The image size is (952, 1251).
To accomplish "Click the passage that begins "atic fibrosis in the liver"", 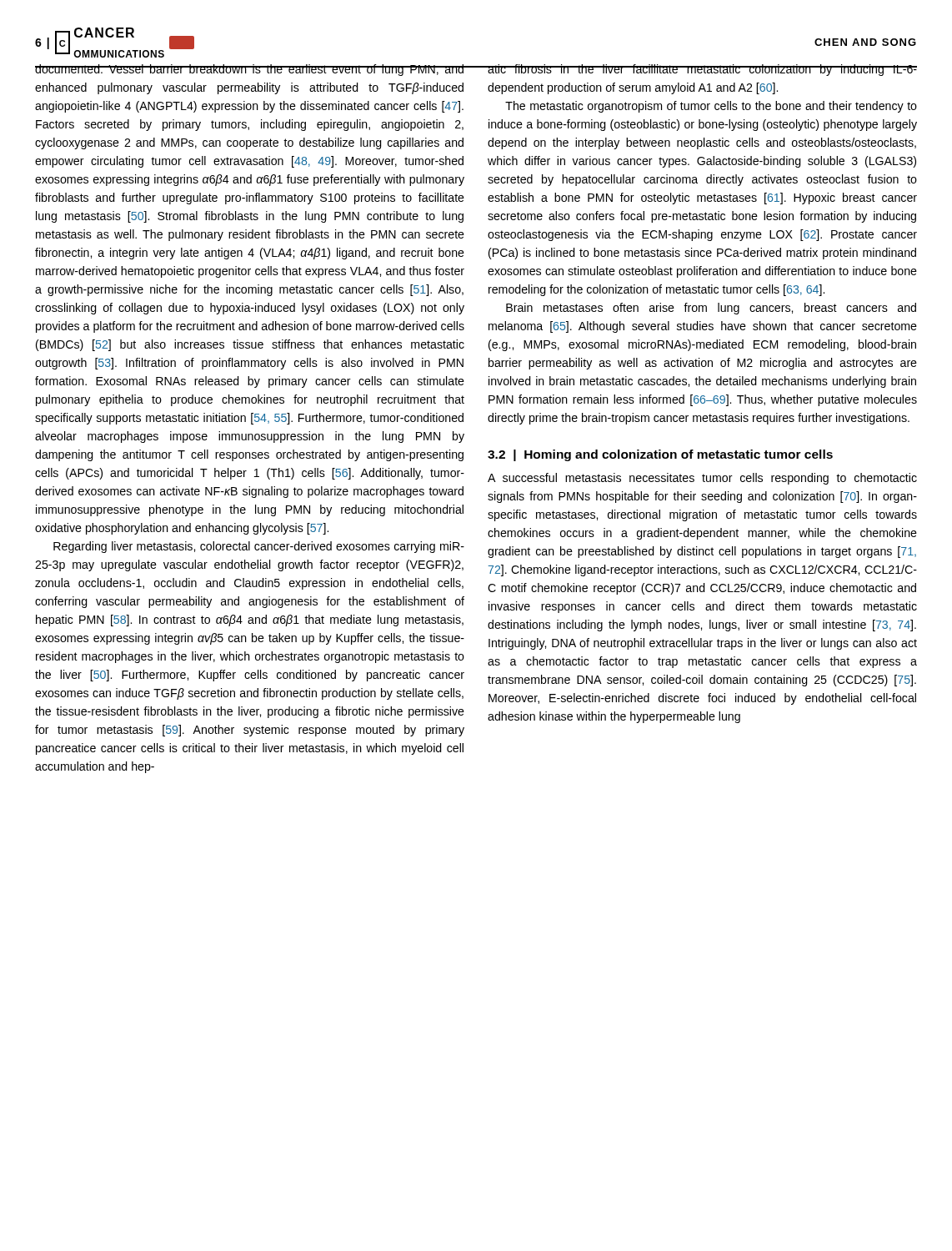I will [x=702, y=244].
